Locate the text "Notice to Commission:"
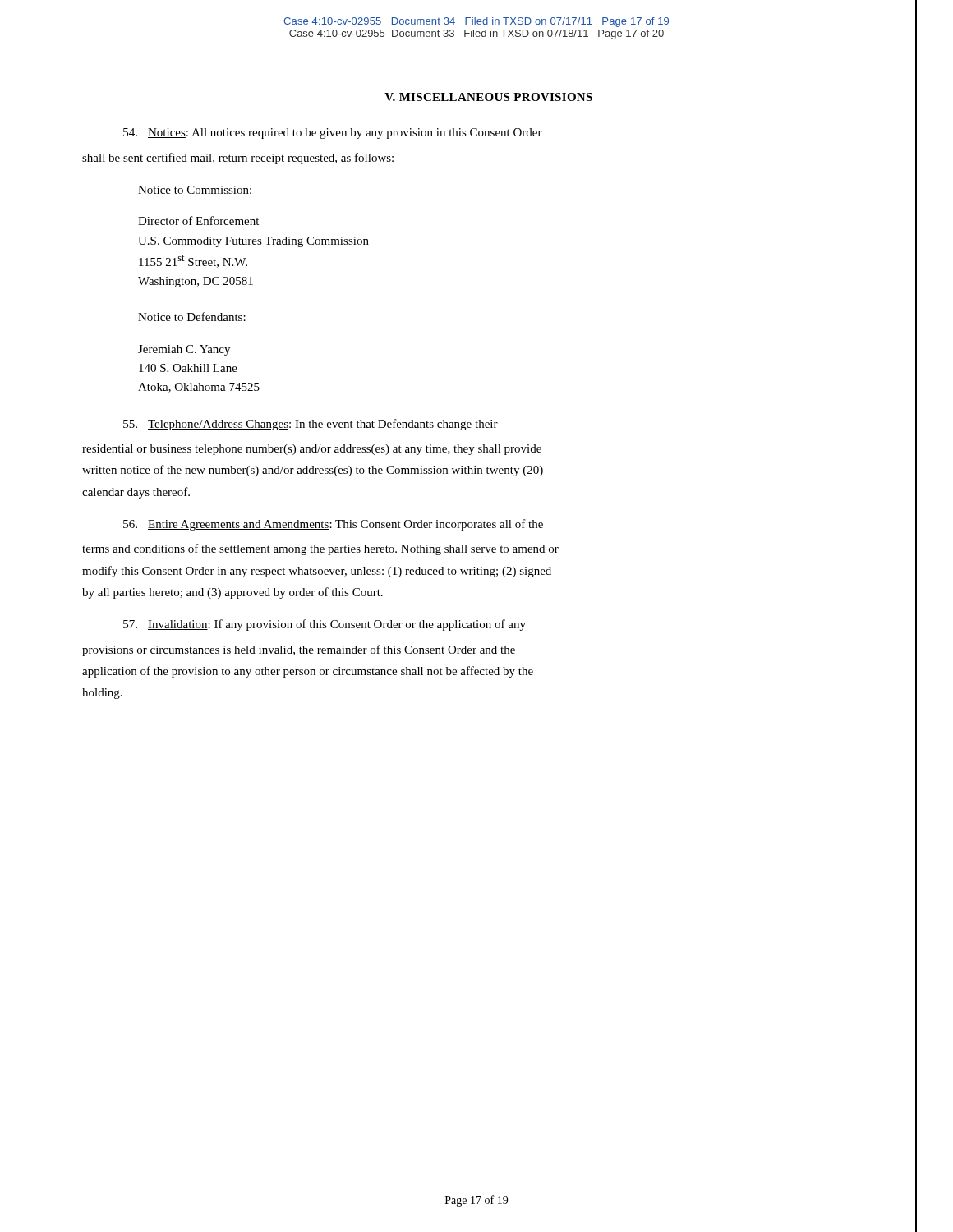The image size is (953, 1232). tap(195, 190)
